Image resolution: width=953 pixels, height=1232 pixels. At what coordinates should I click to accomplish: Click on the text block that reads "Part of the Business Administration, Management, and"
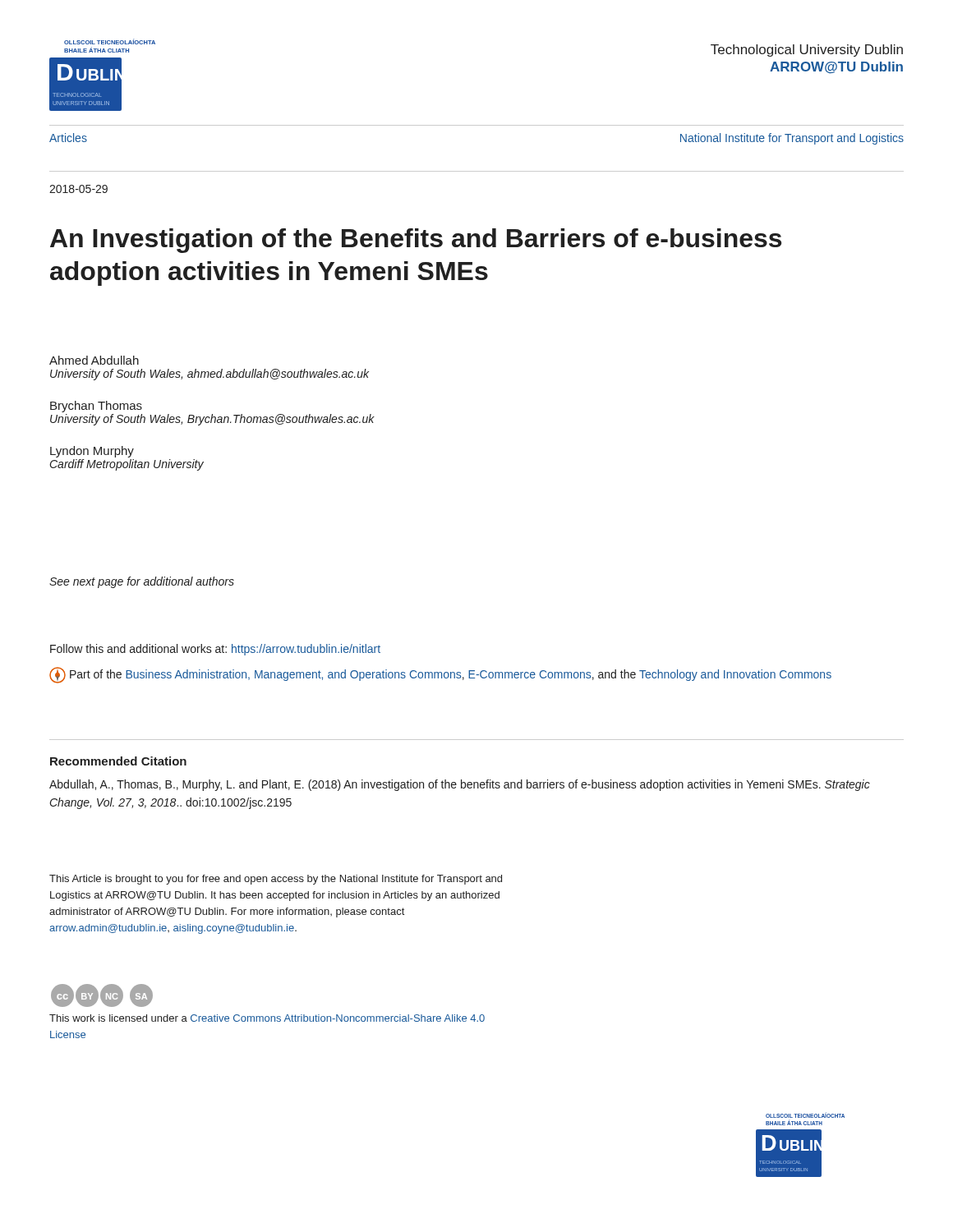tap(440, 675)
